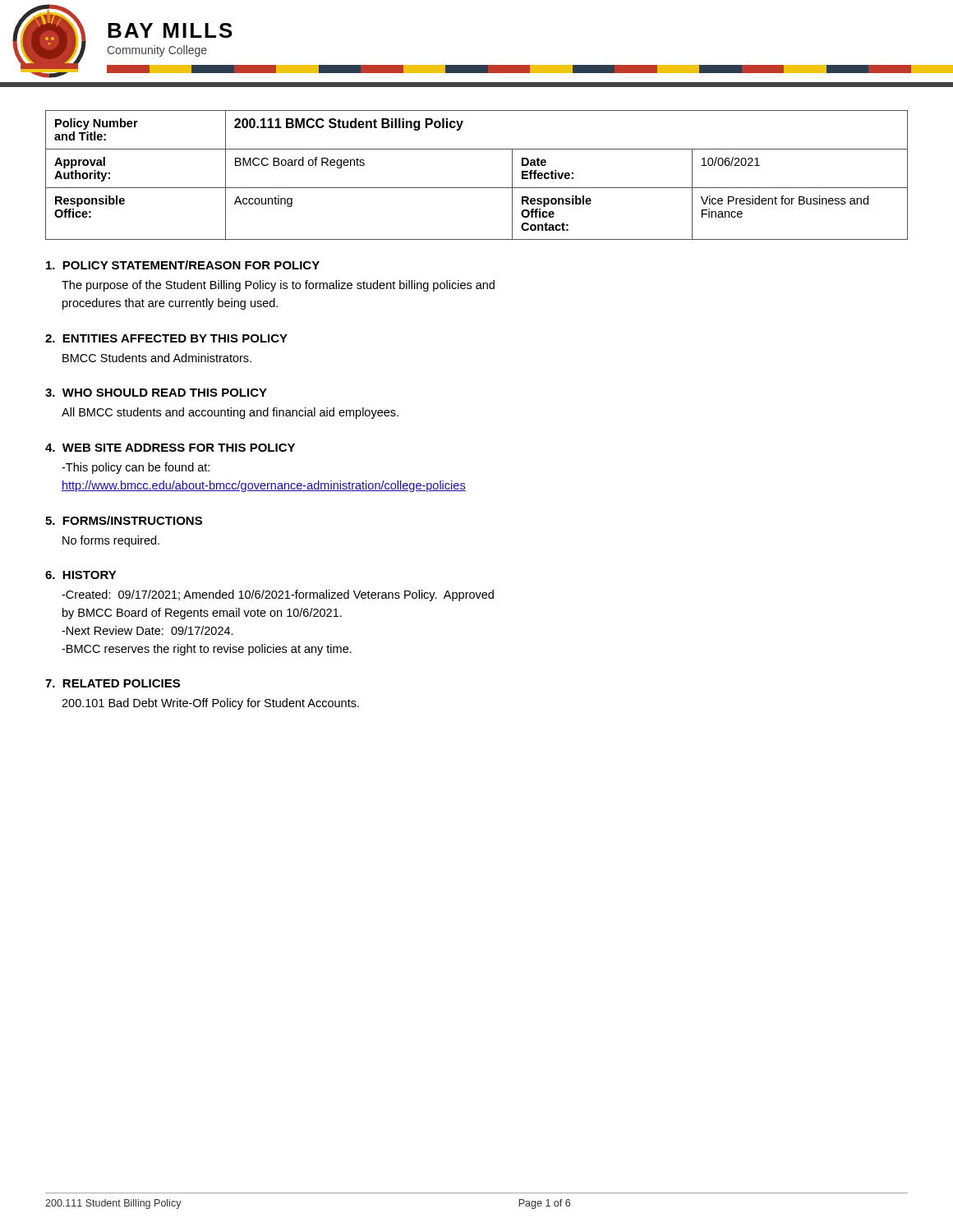This screenshot has height=1232, width=953.
Task: Click on the region starting "This policy can"
Action: coord(264,476)
